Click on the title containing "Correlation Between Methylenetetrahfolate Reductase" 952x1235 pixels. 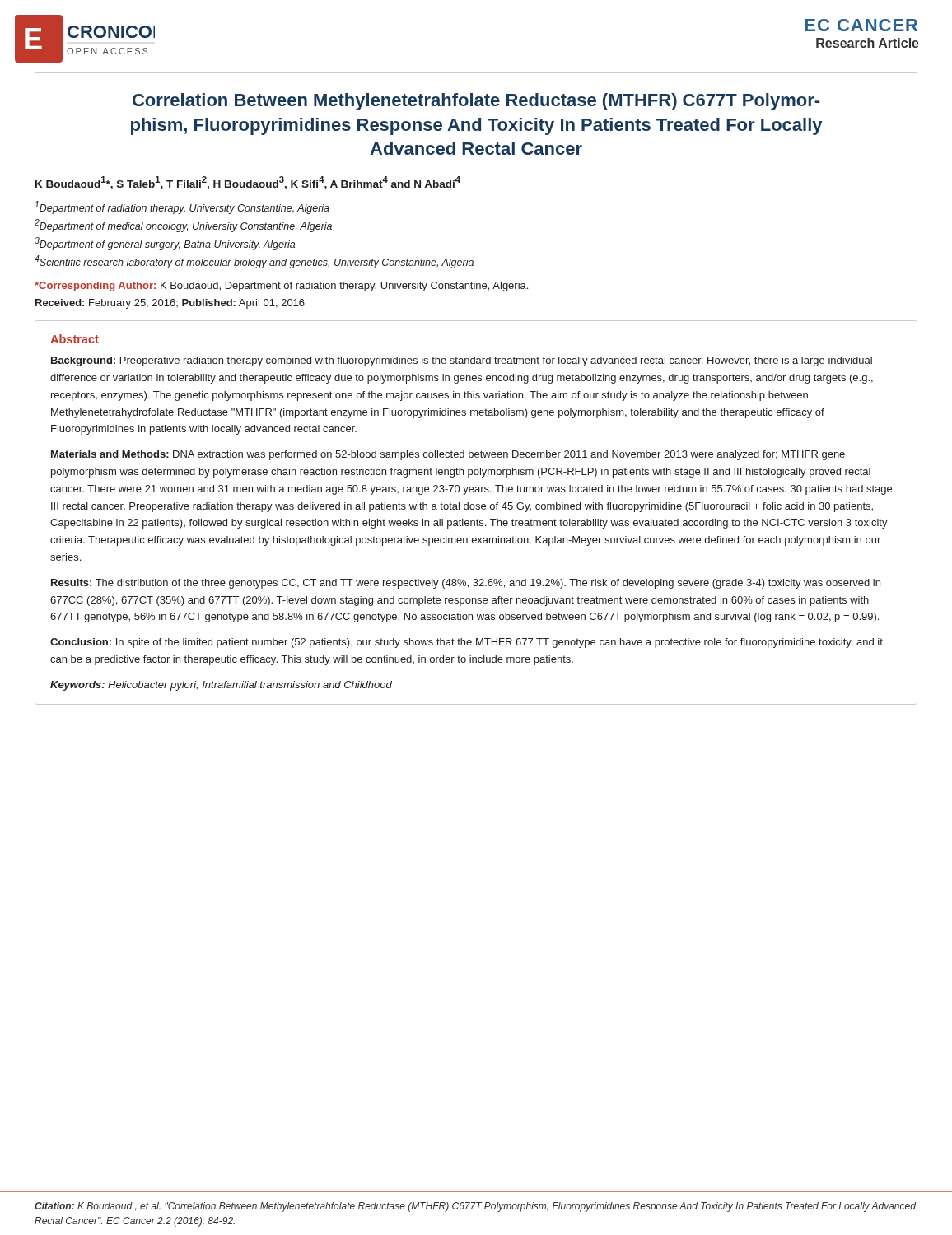476,125
